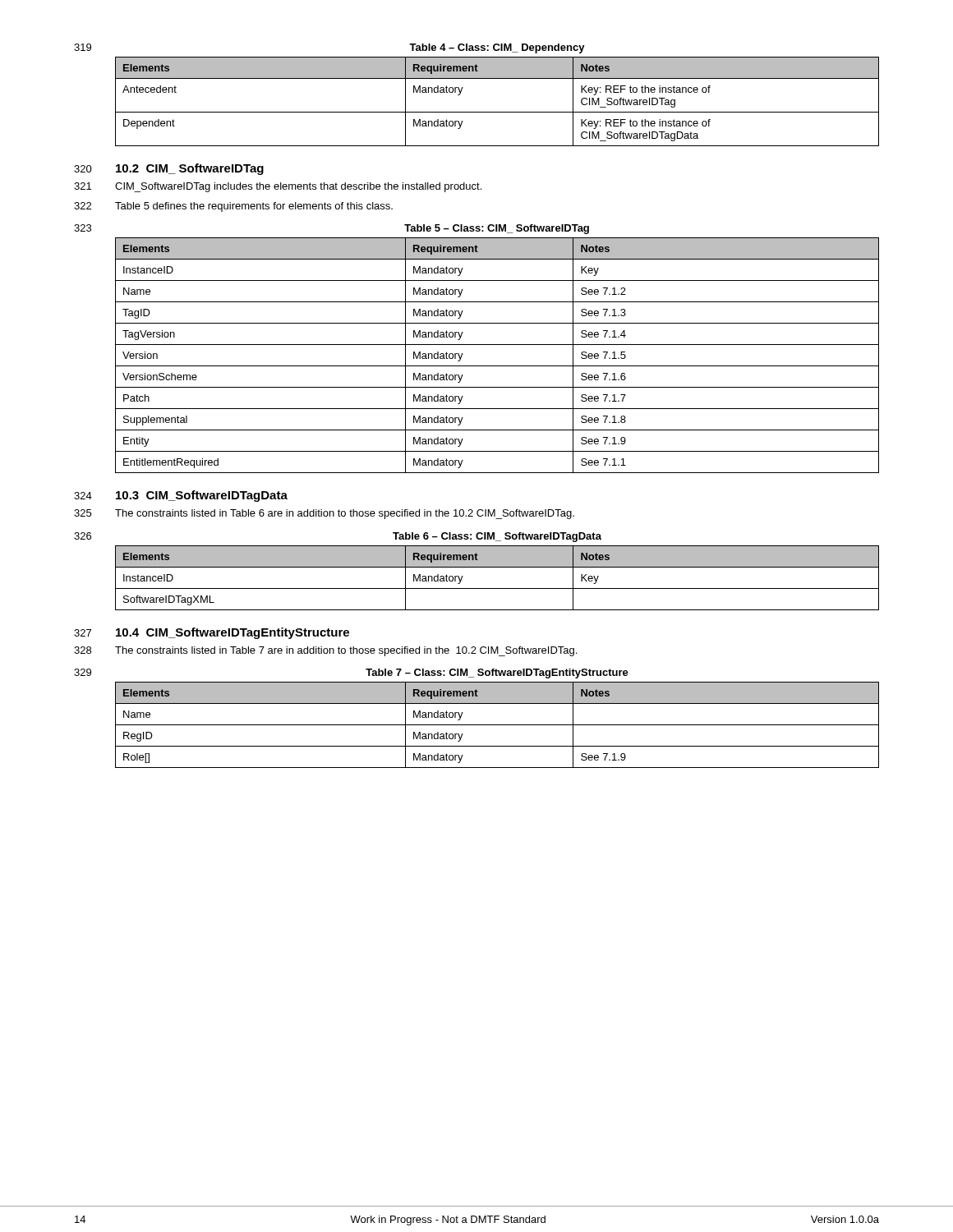The width and height of the screenshot is (953, 1232).
Task: Point to the caption beginning "Table 6 –"
Action: [497, 536]
